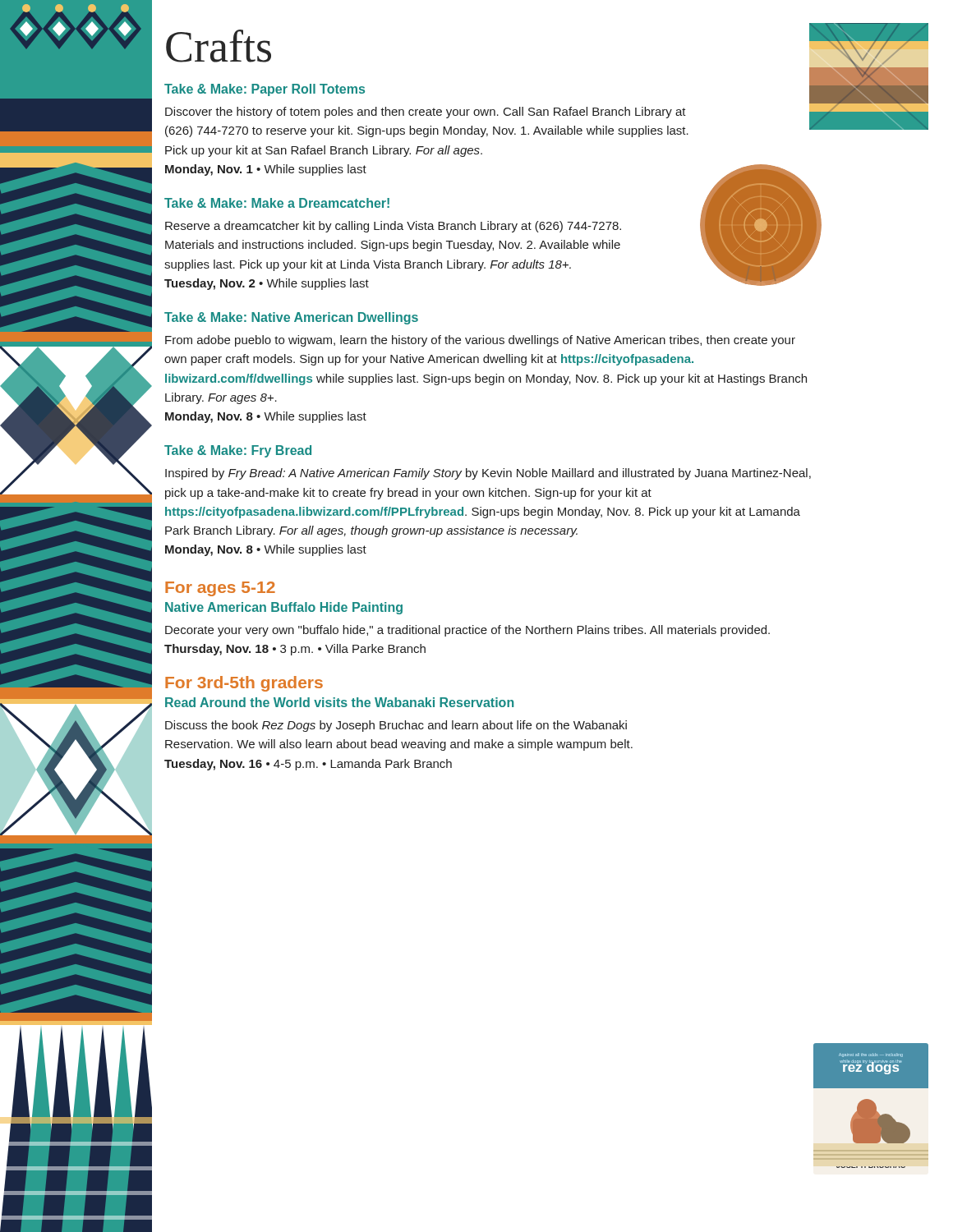Locate the section header with the text "Take & Make: Paper Roll Totems"

[x=265, y=89]
